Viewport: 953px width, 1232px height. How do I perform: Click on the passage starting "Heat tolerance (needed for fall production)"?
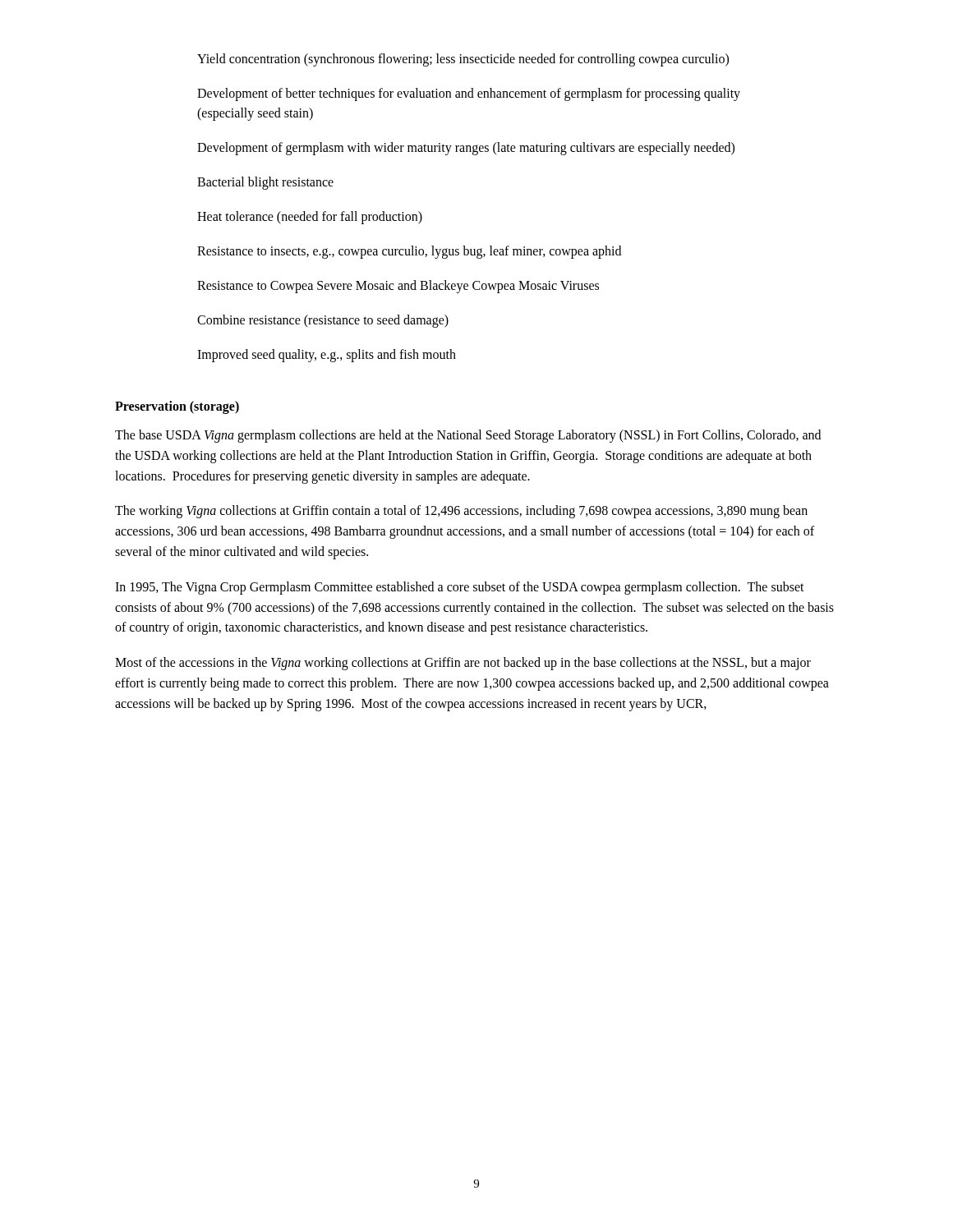tap(310, 216)
